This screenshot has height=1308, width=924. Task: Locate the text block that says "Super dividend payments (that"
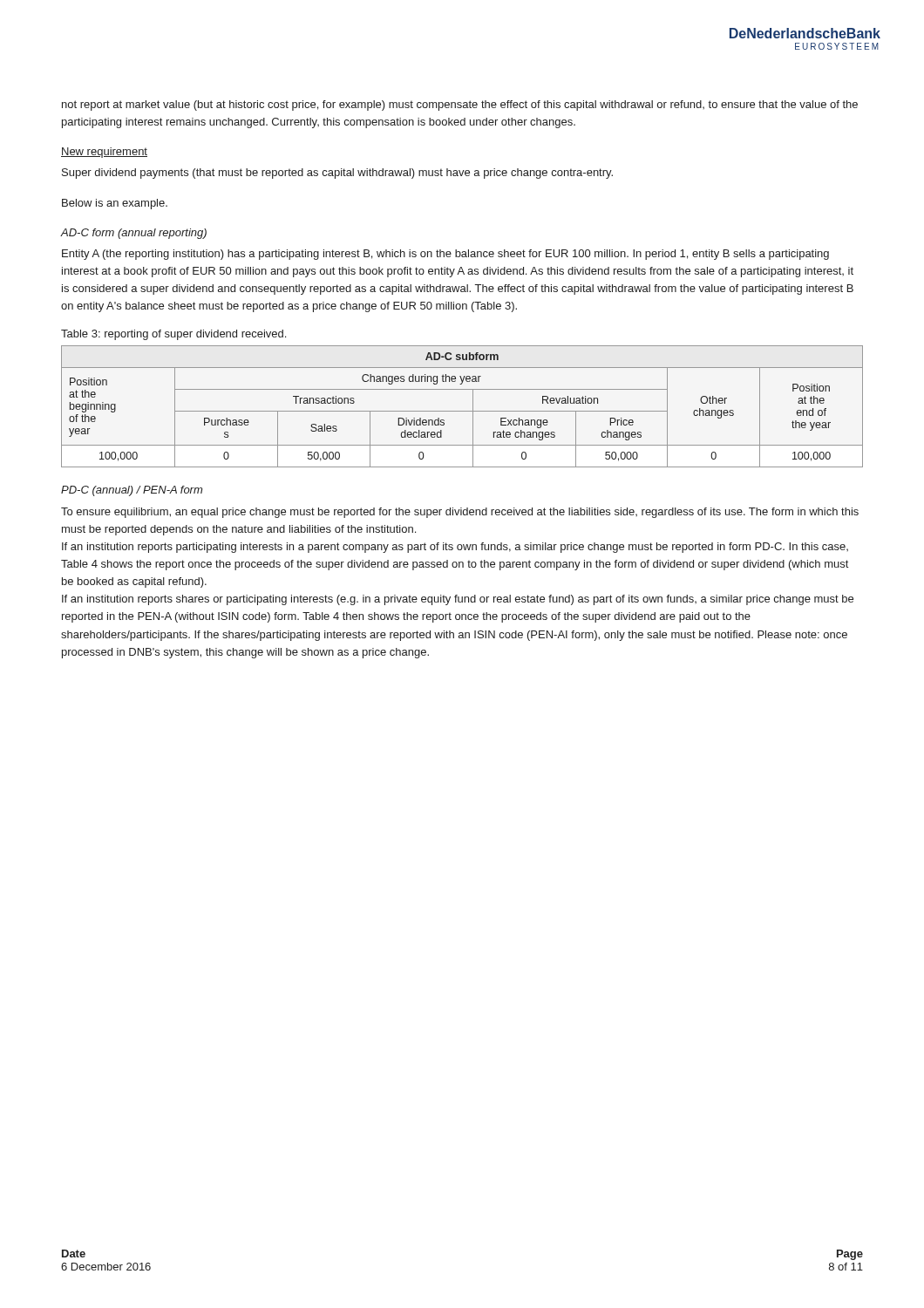(337, 173)
